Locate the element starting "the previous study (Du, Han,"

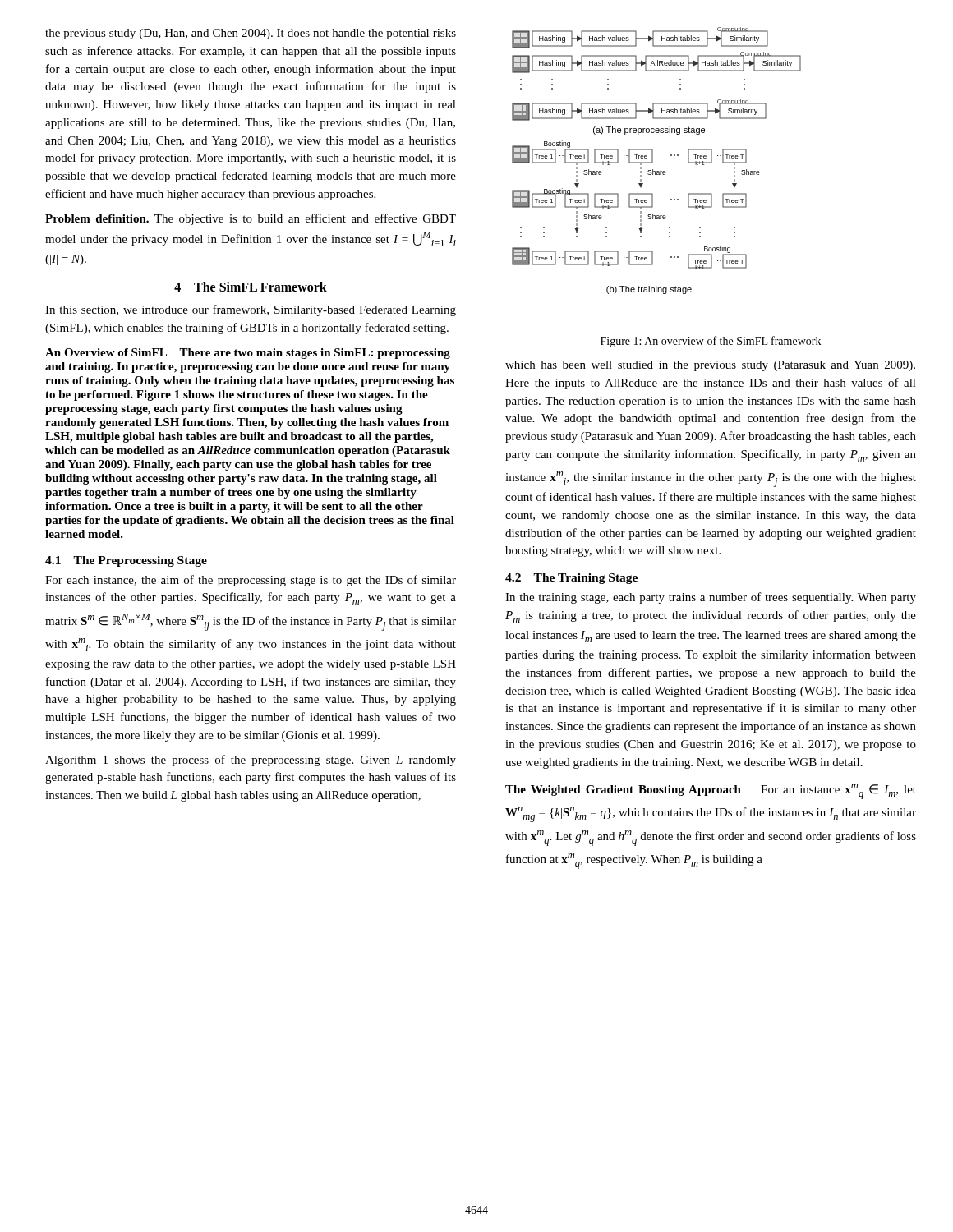pyautogui.click(x=251, y=114)
